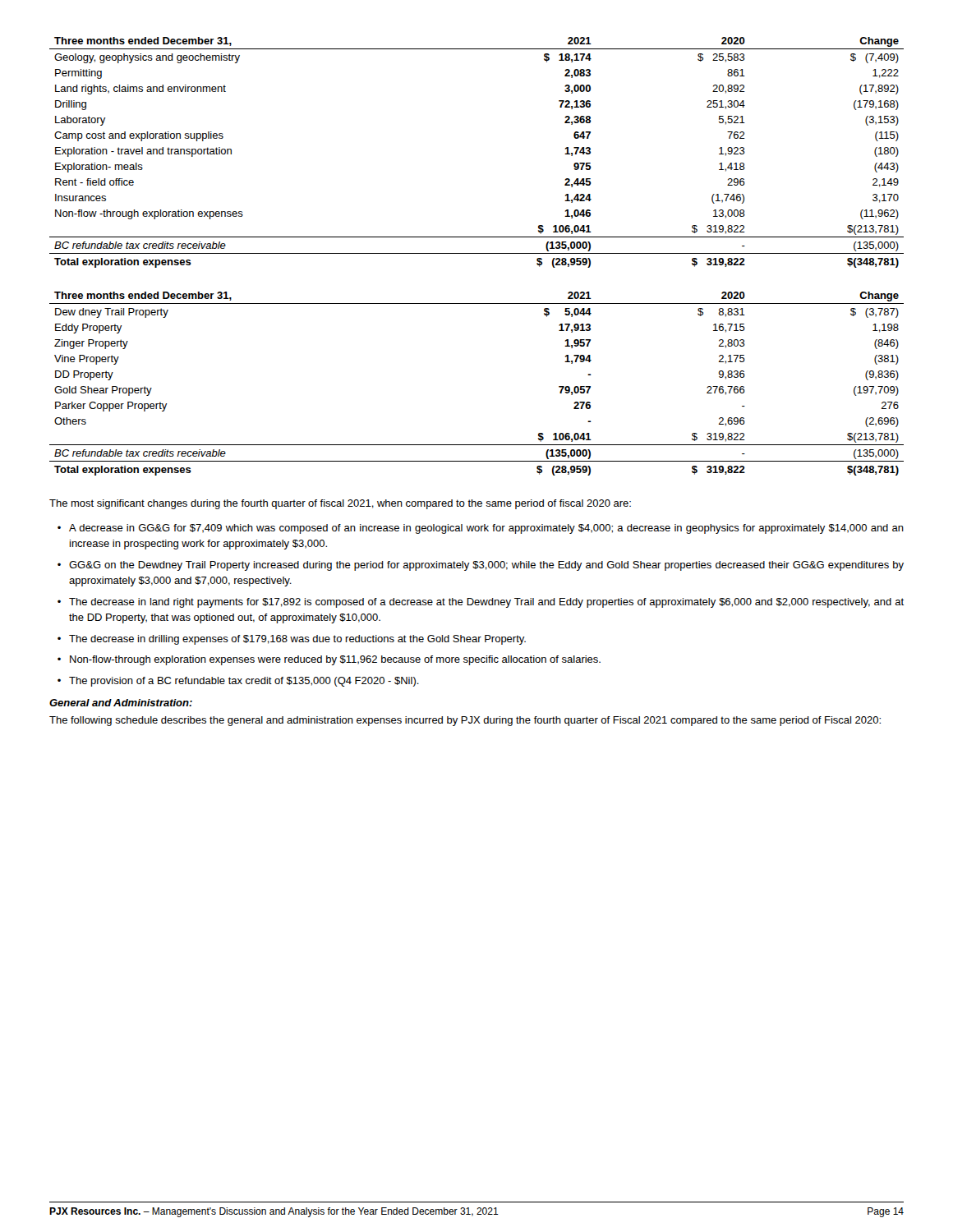Click on the text block starting "• The decrease in drilling expenses of $179,168"
Viewport: 953px width, 1232px height.
coord(476,638)
